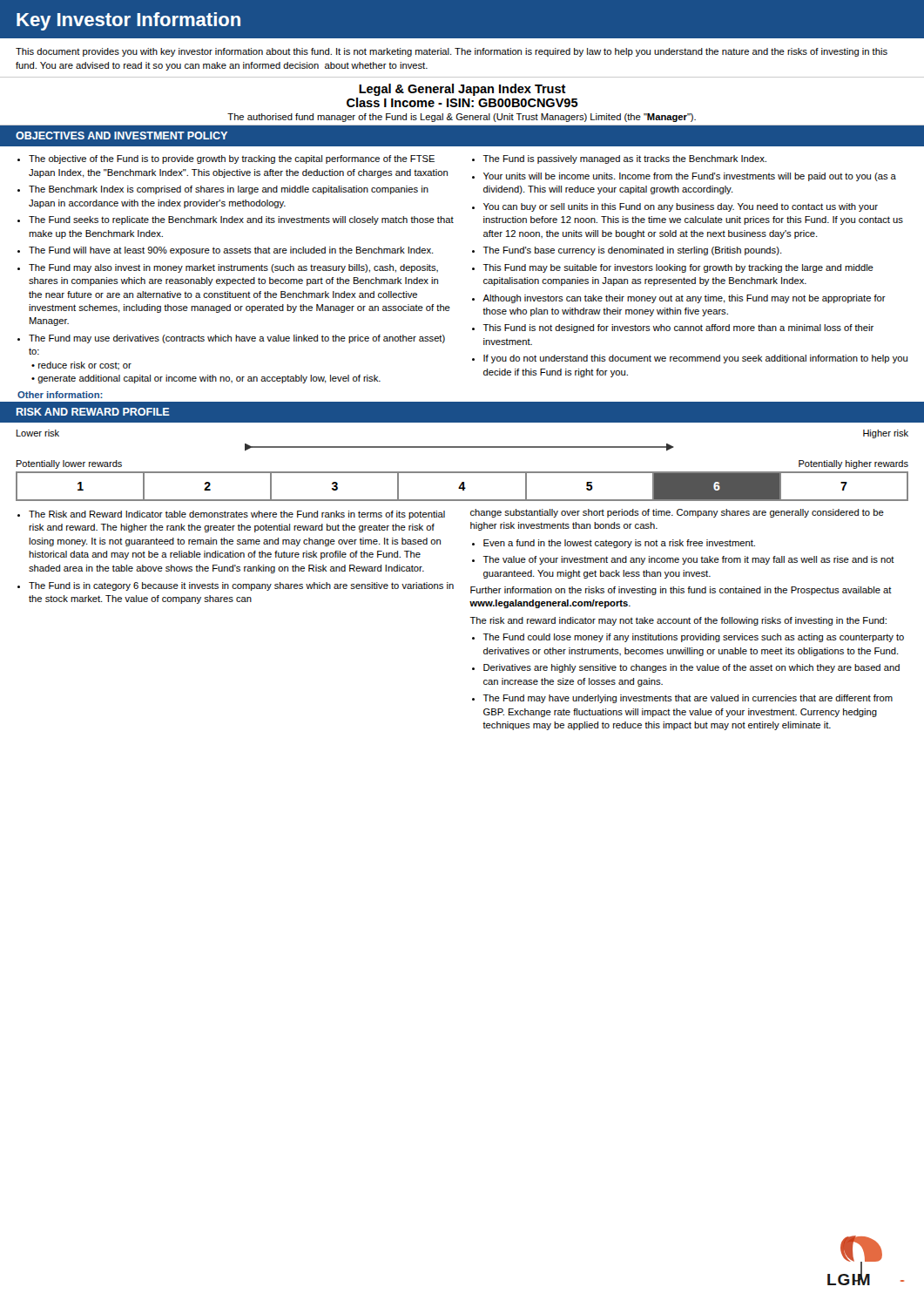Point to the text block starting "The Fund is in"
This screenshot has height=1307, width=924.
click(x=241, y=592)
